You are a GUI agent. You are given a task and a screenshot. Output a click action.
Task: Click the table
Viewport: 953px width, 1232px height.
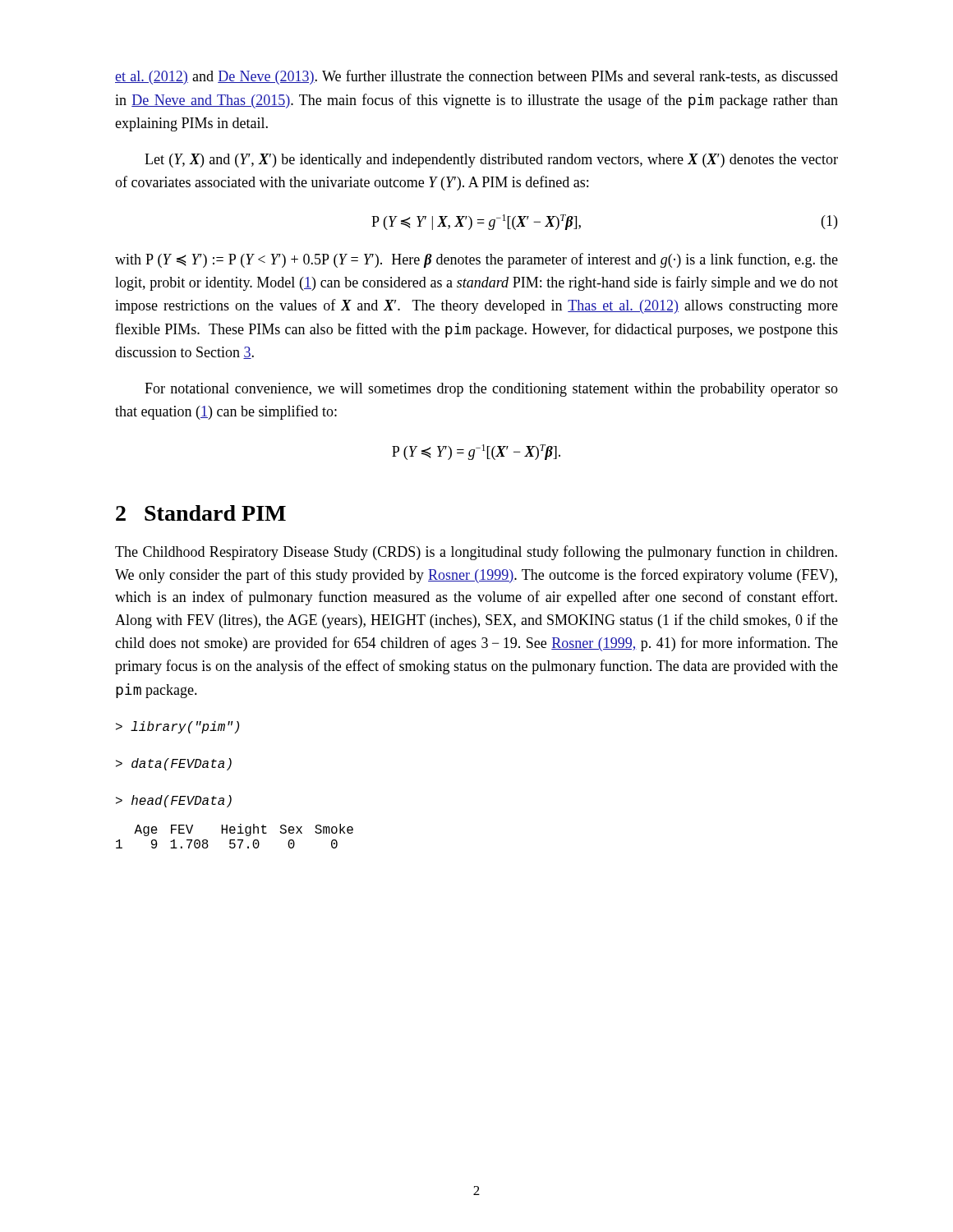(476, 838)
